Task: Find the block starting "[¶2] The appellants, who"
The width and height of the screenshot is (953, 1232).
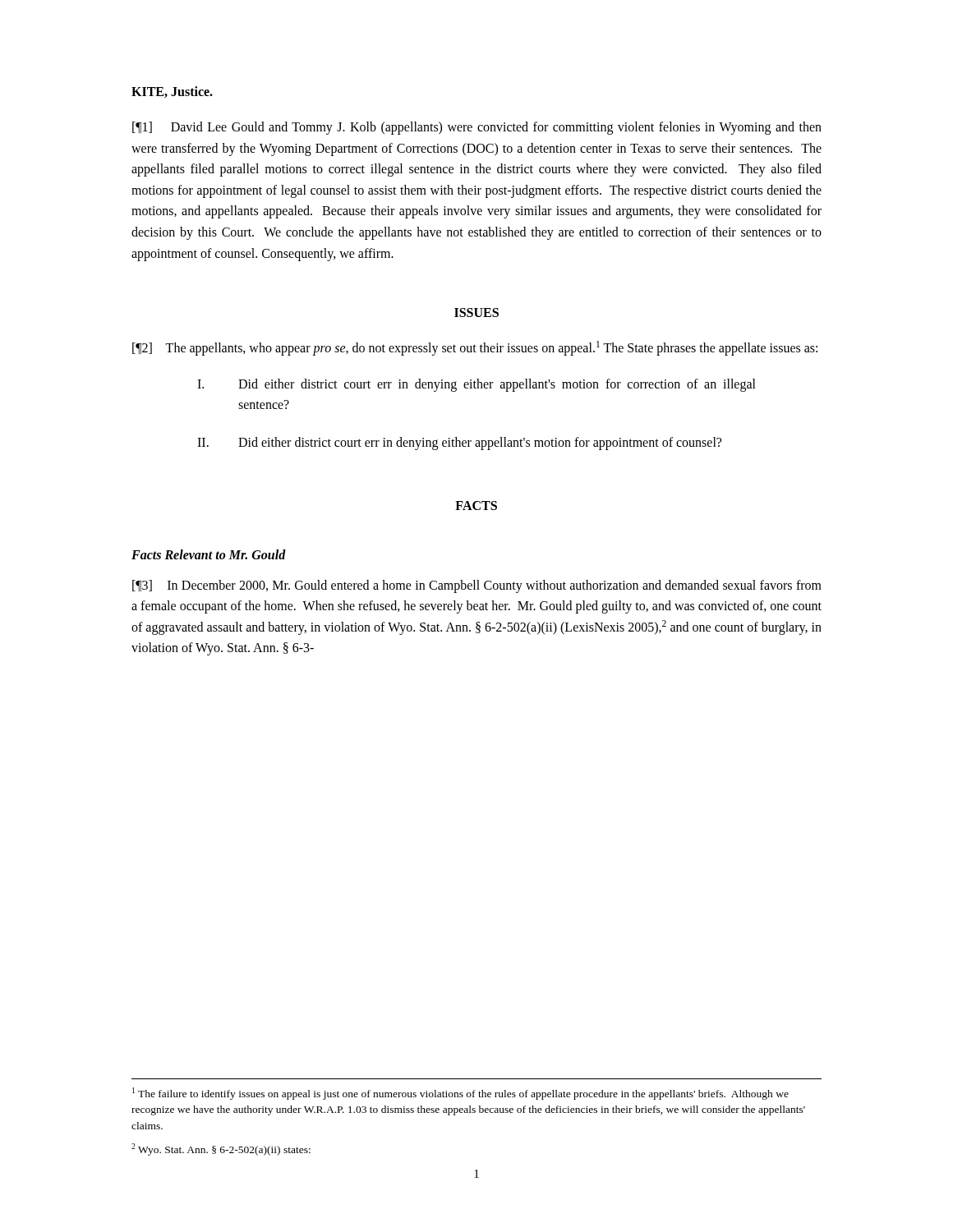Action: click(475, 347)
